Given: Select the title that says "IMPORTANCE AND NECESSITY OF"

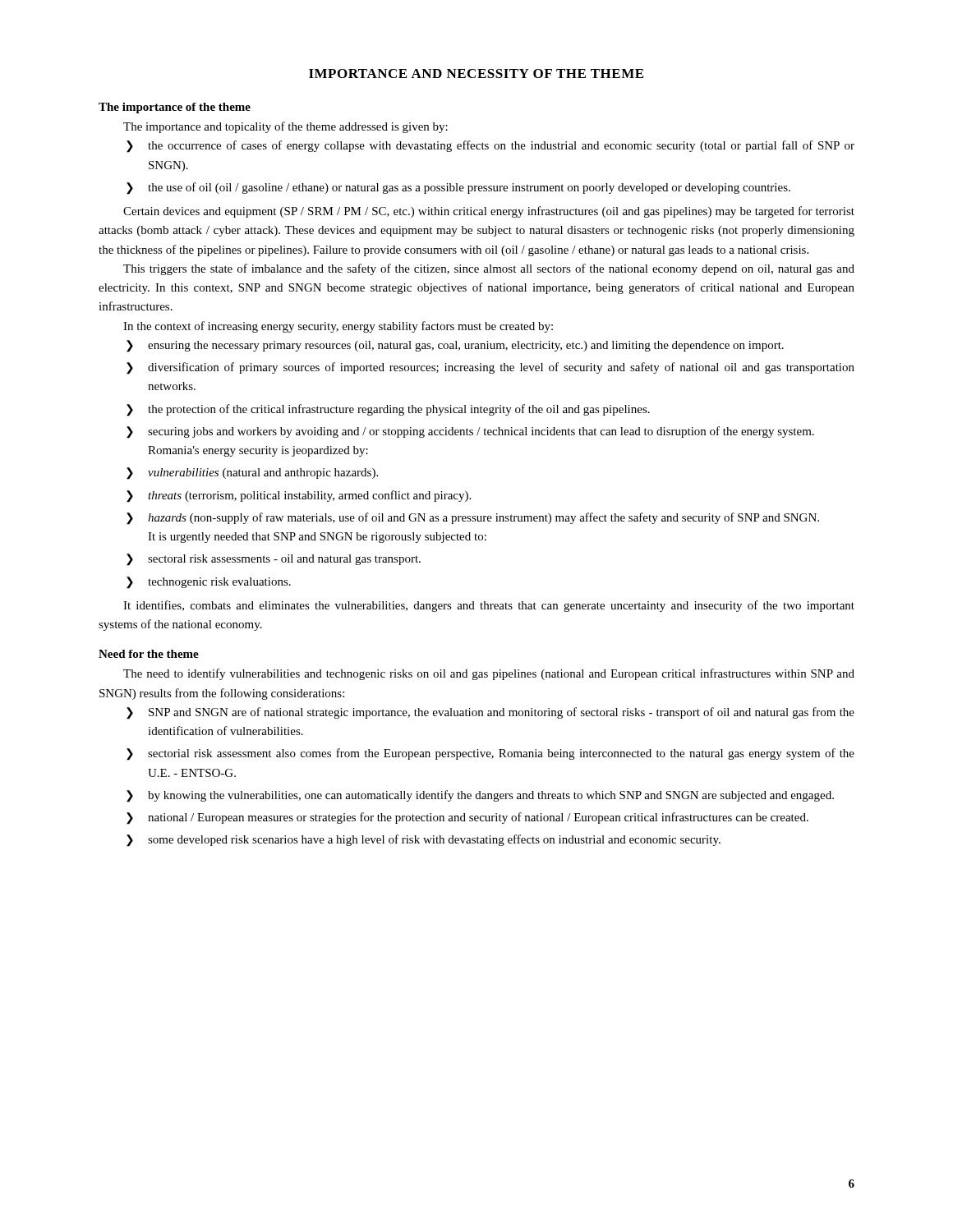Looking at the screenshot, I should pos(476,73).
